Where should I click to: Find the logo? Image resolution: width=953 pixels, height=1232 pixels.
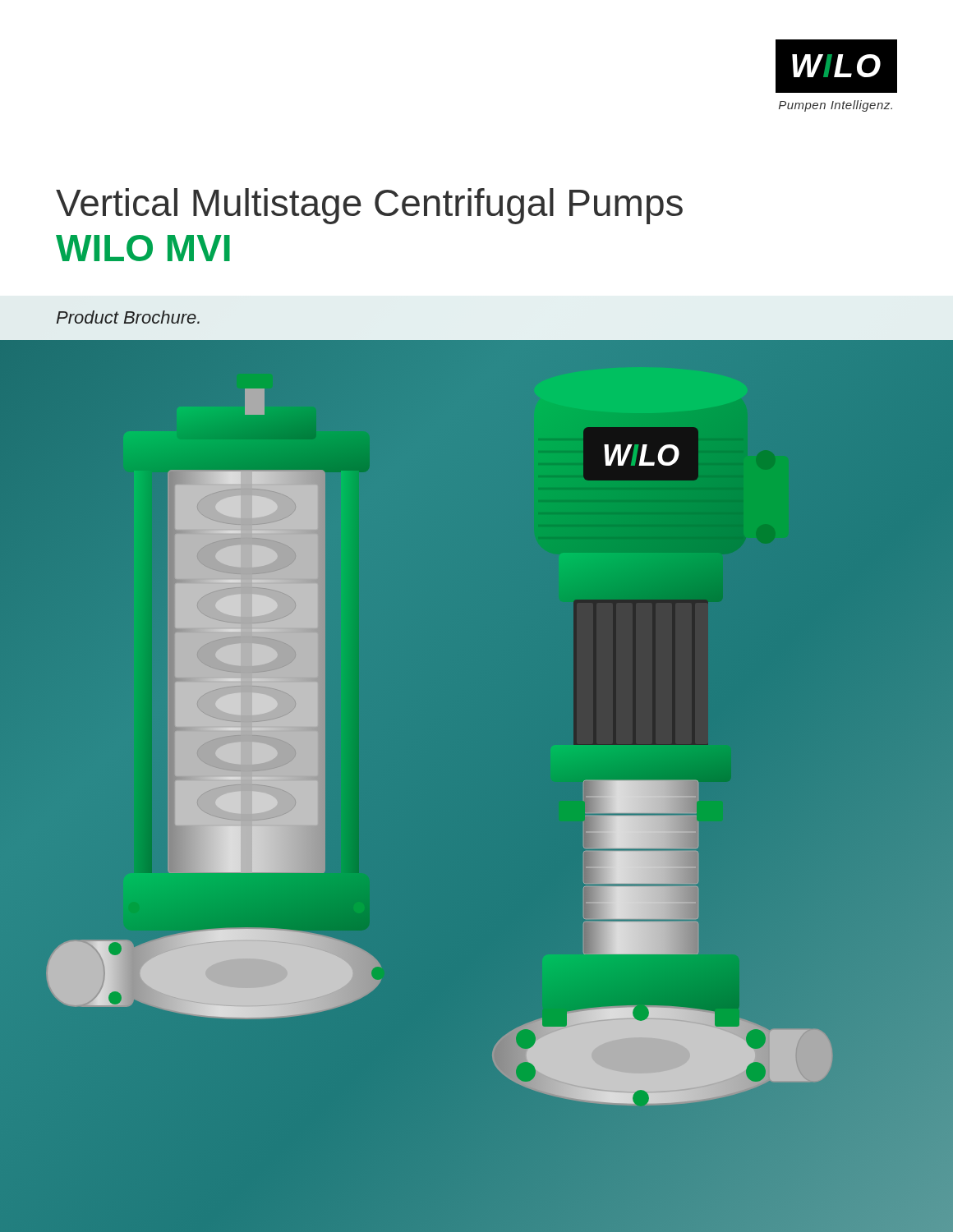point(836,76)
